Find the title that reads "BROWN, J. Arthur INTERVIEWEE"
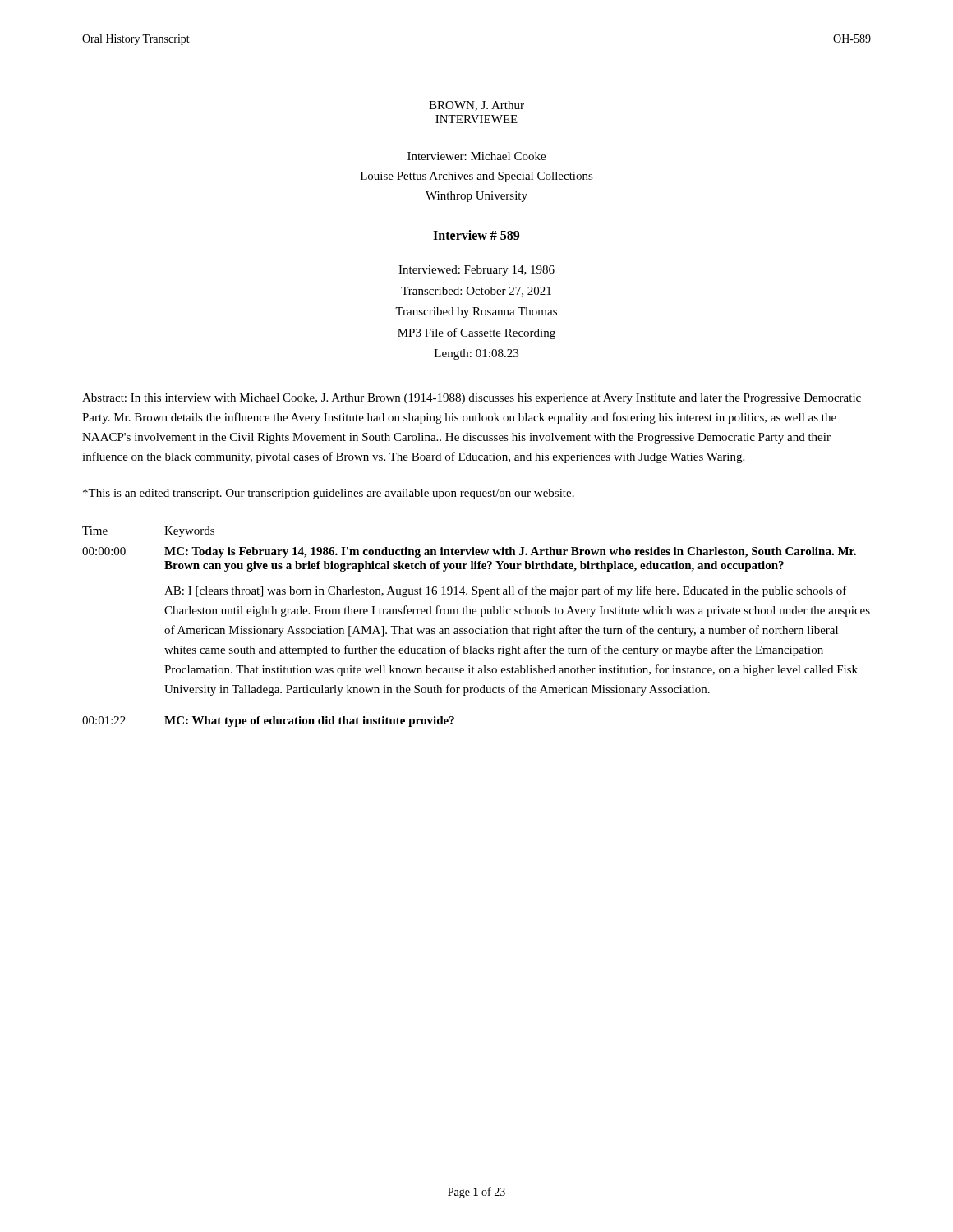This screenshot has width=953, height=1232. [476, 112]
